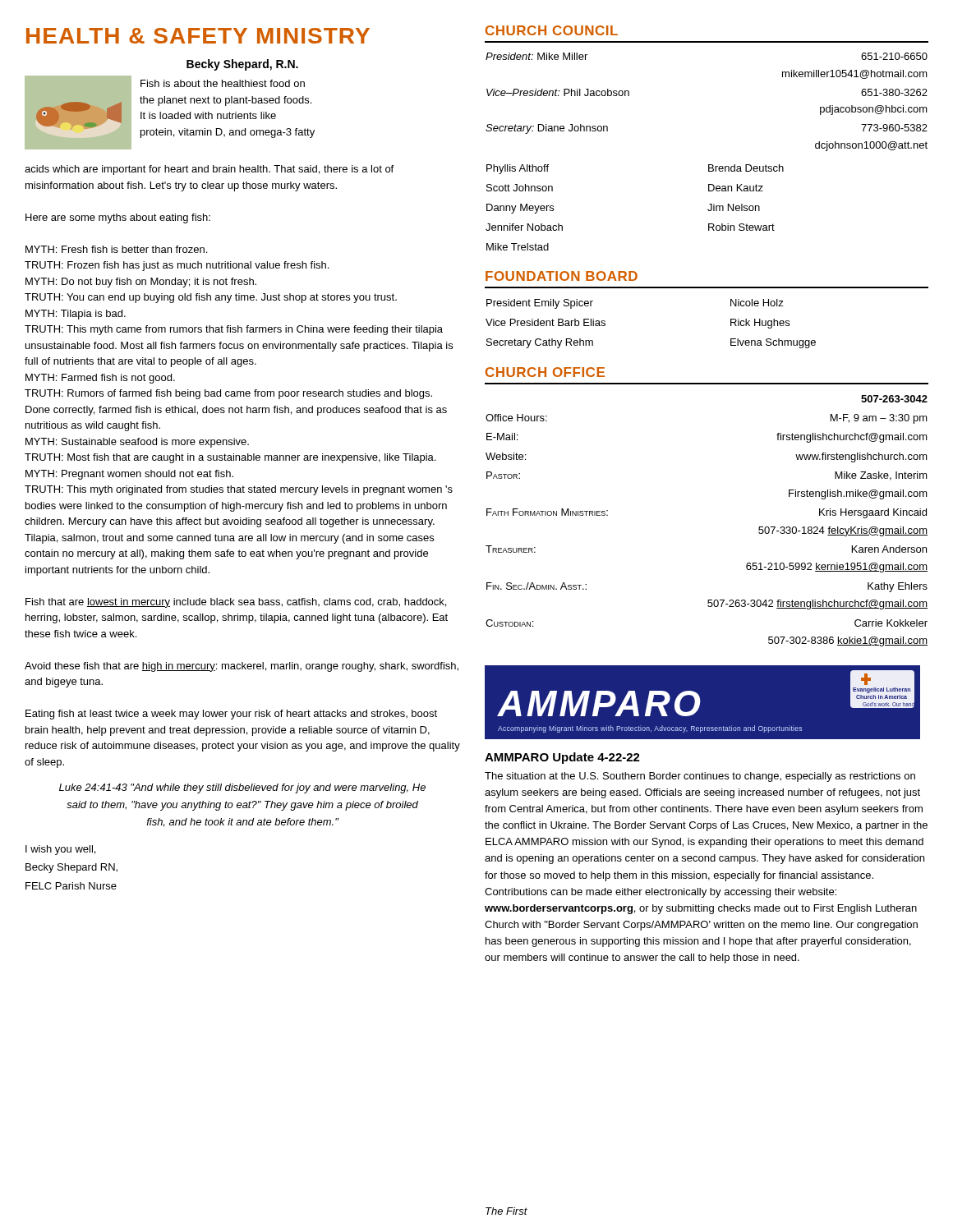
Task: Find the text starting "Church Council"
Action: coord(707,33)
